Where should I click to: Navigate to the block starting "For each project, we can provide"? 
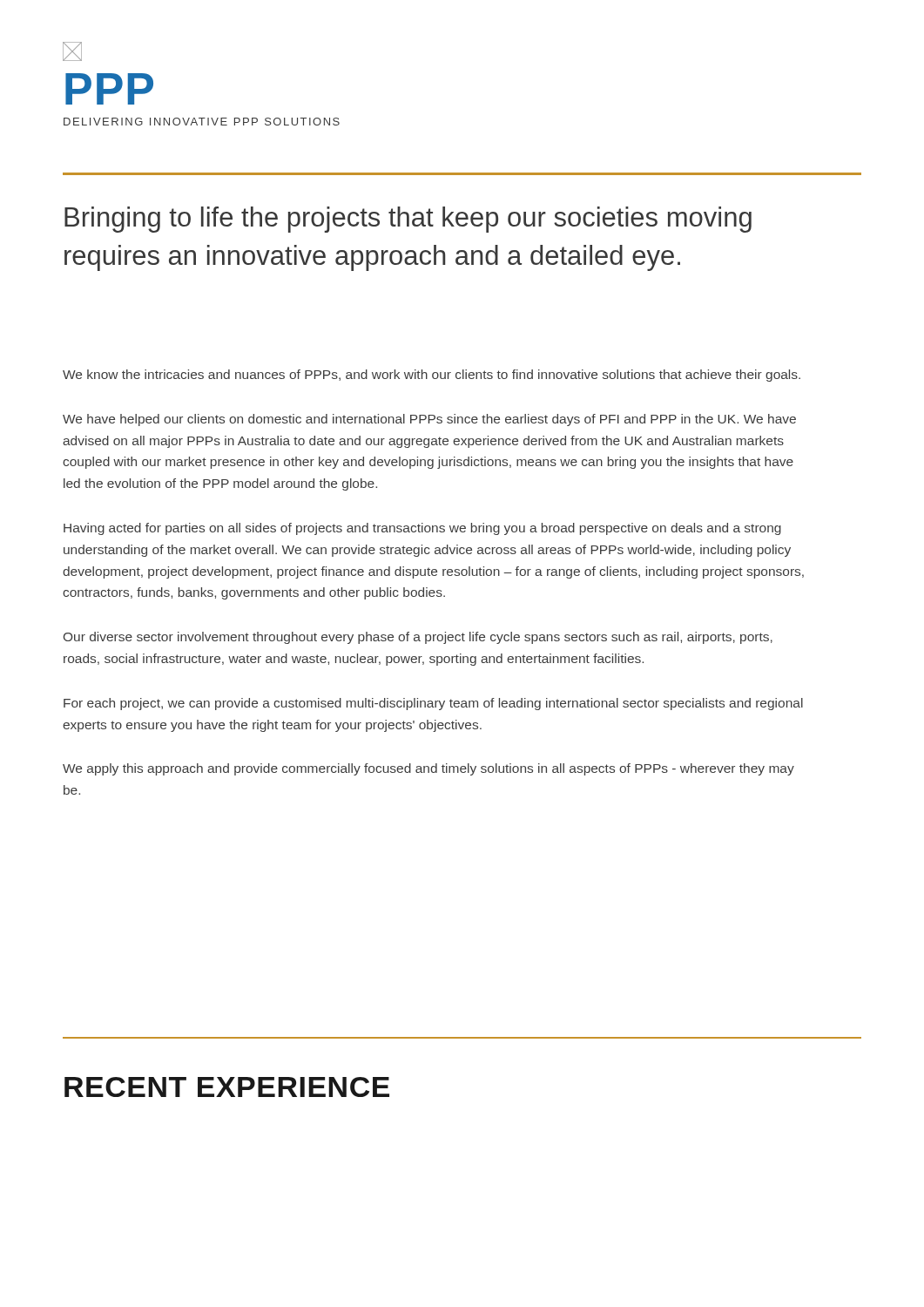click(x=433, y=713)
